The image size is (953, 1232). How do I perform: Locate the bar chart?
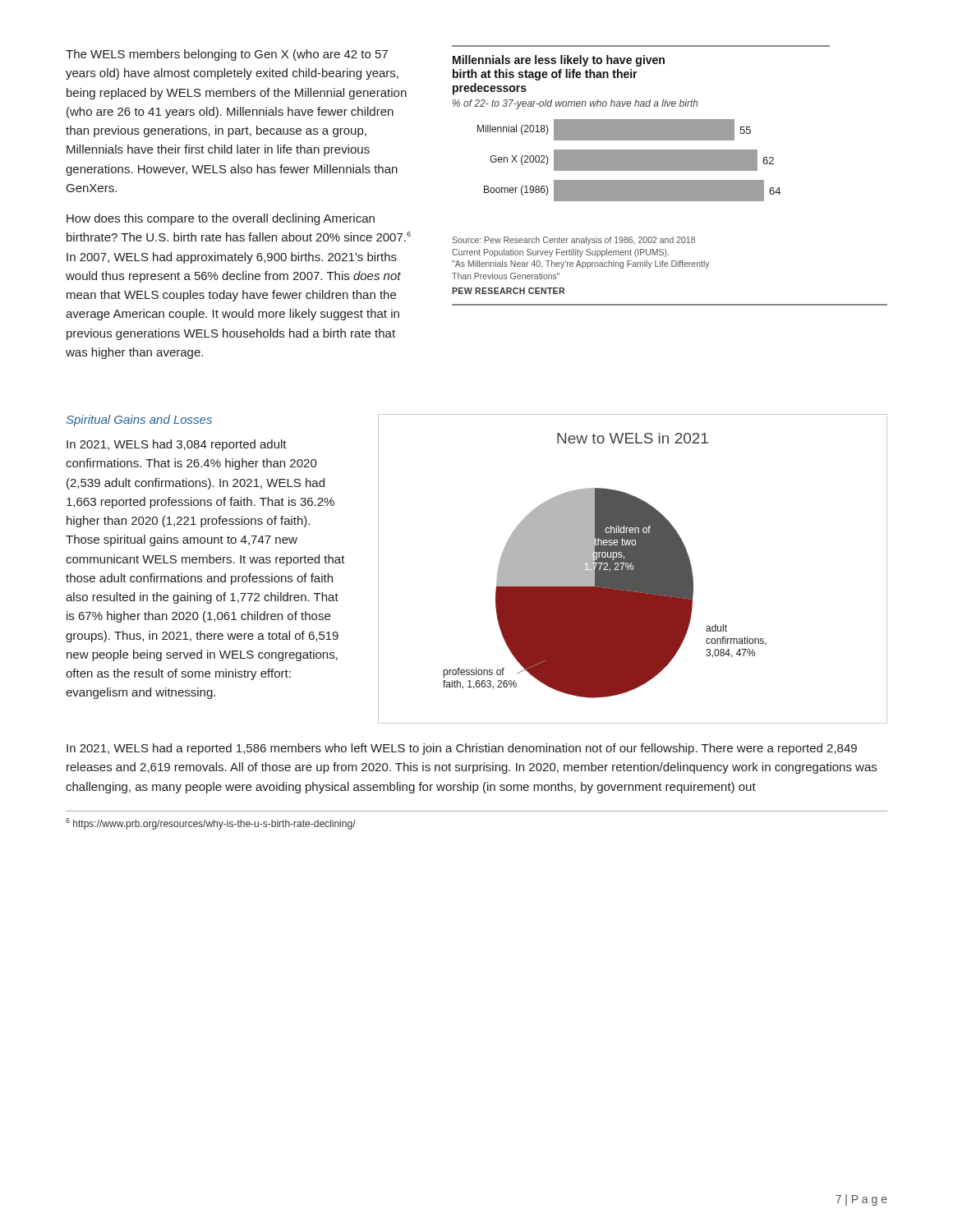(670, 136)
